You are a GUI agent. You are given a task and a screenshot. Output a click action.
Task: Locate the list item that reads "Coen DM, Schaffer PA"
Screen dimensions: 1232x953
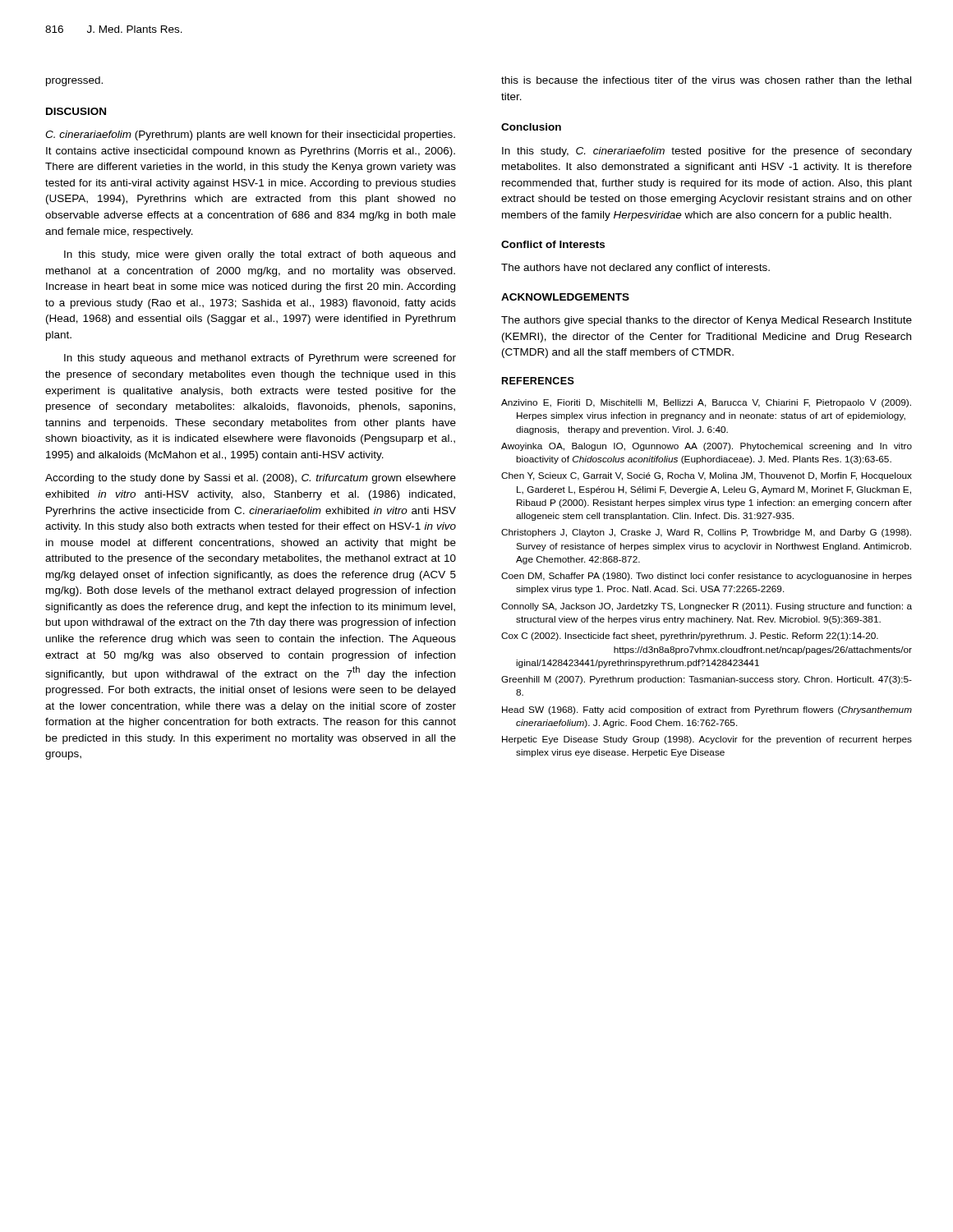(x=707, y=583)
